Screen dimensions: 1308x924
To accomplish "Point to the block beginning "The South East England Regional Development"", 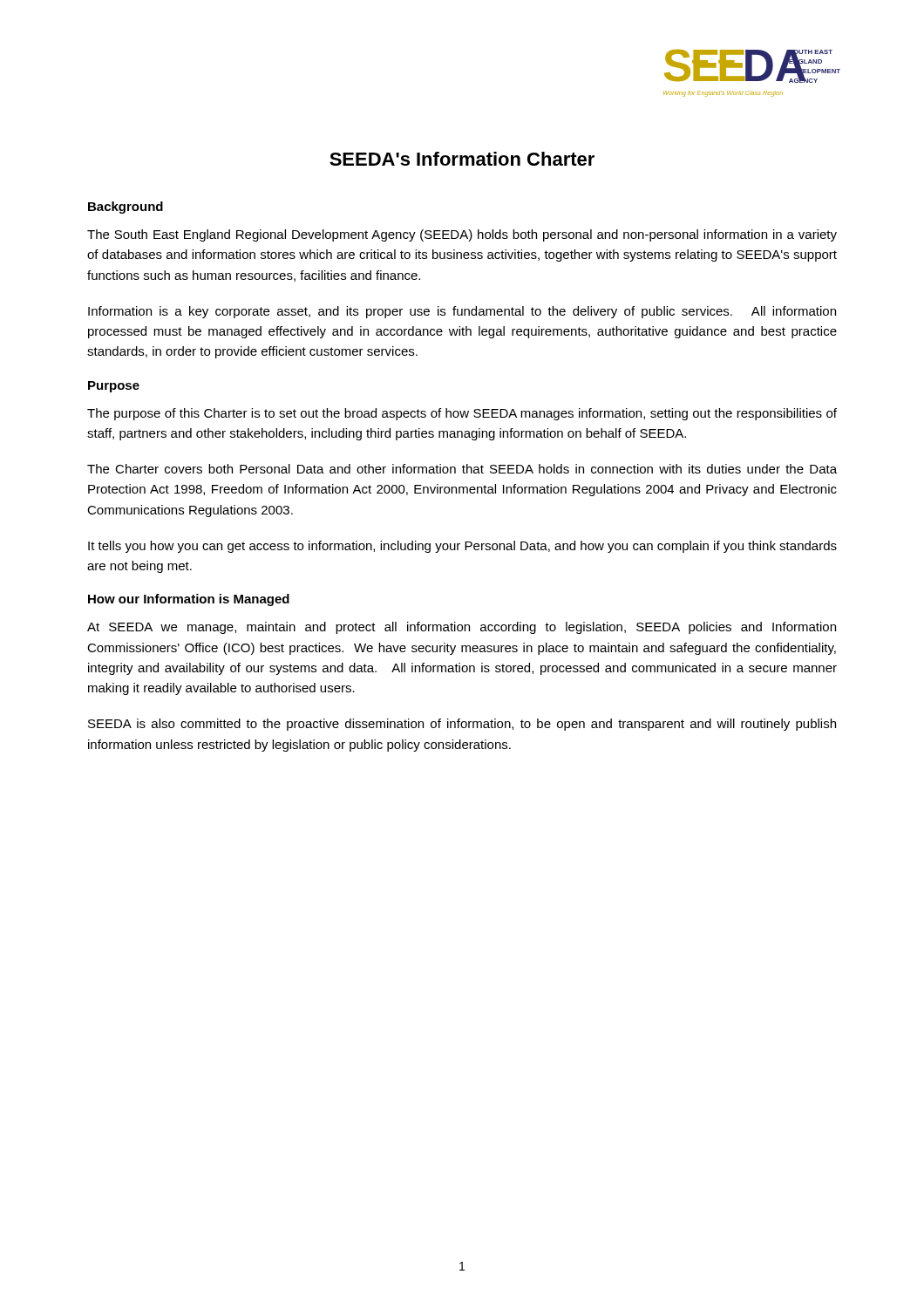I will (462, 254).
